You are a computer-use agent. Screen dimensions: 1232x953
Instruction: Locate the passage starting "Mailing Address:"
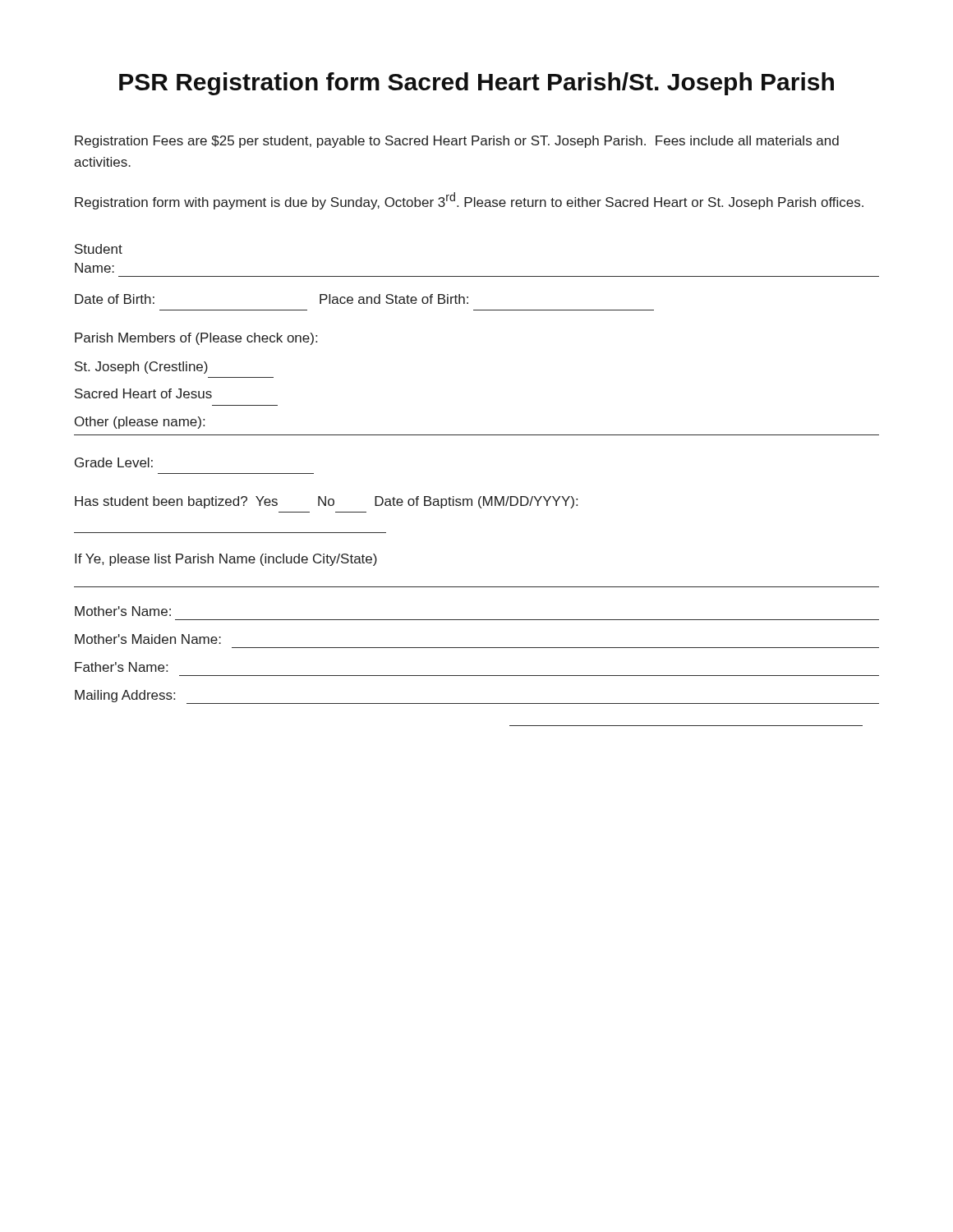(476, 696)
